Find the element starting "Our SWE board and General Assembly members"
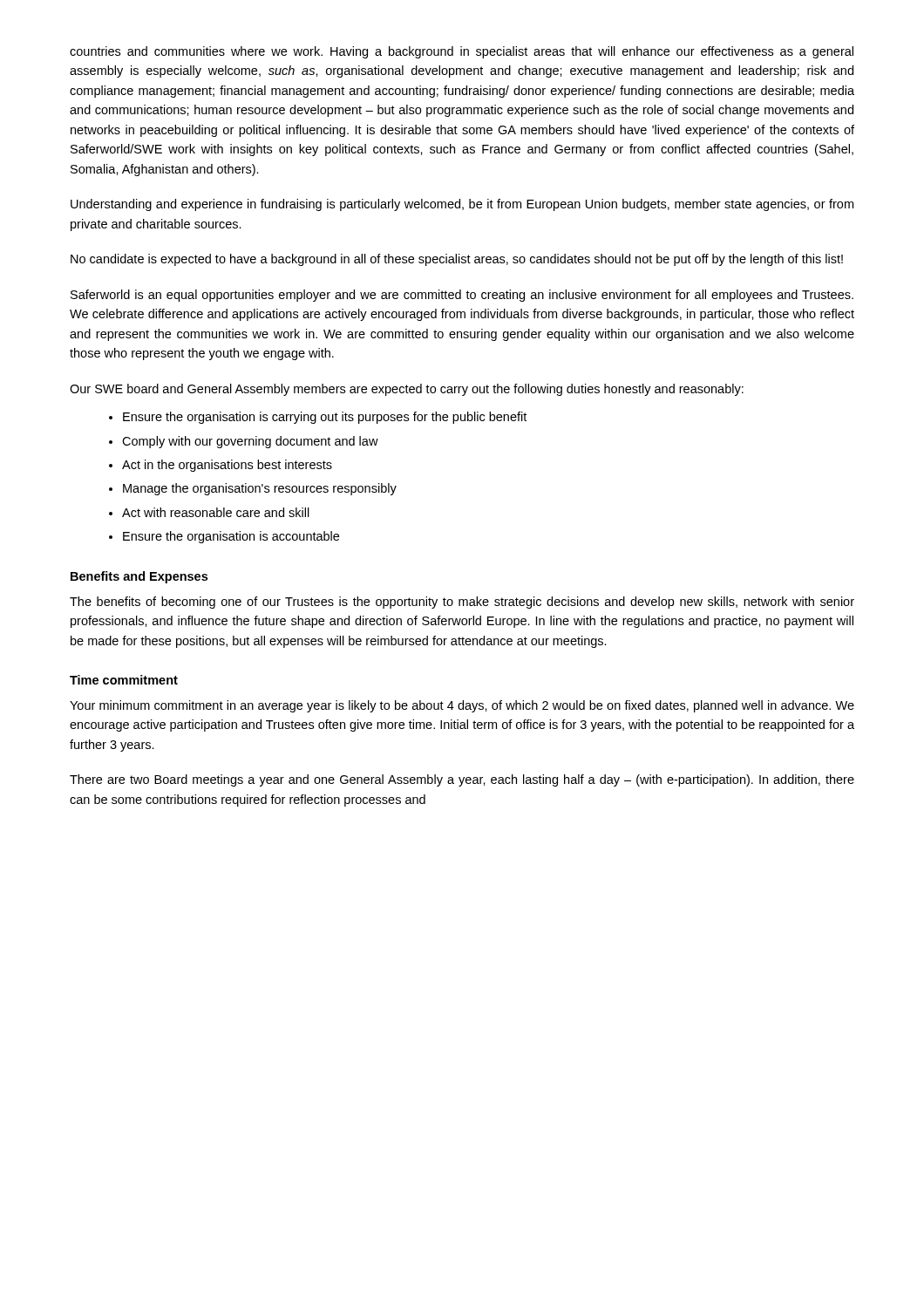The height and width of the screenshot is (1308, 924). [407, 389]
